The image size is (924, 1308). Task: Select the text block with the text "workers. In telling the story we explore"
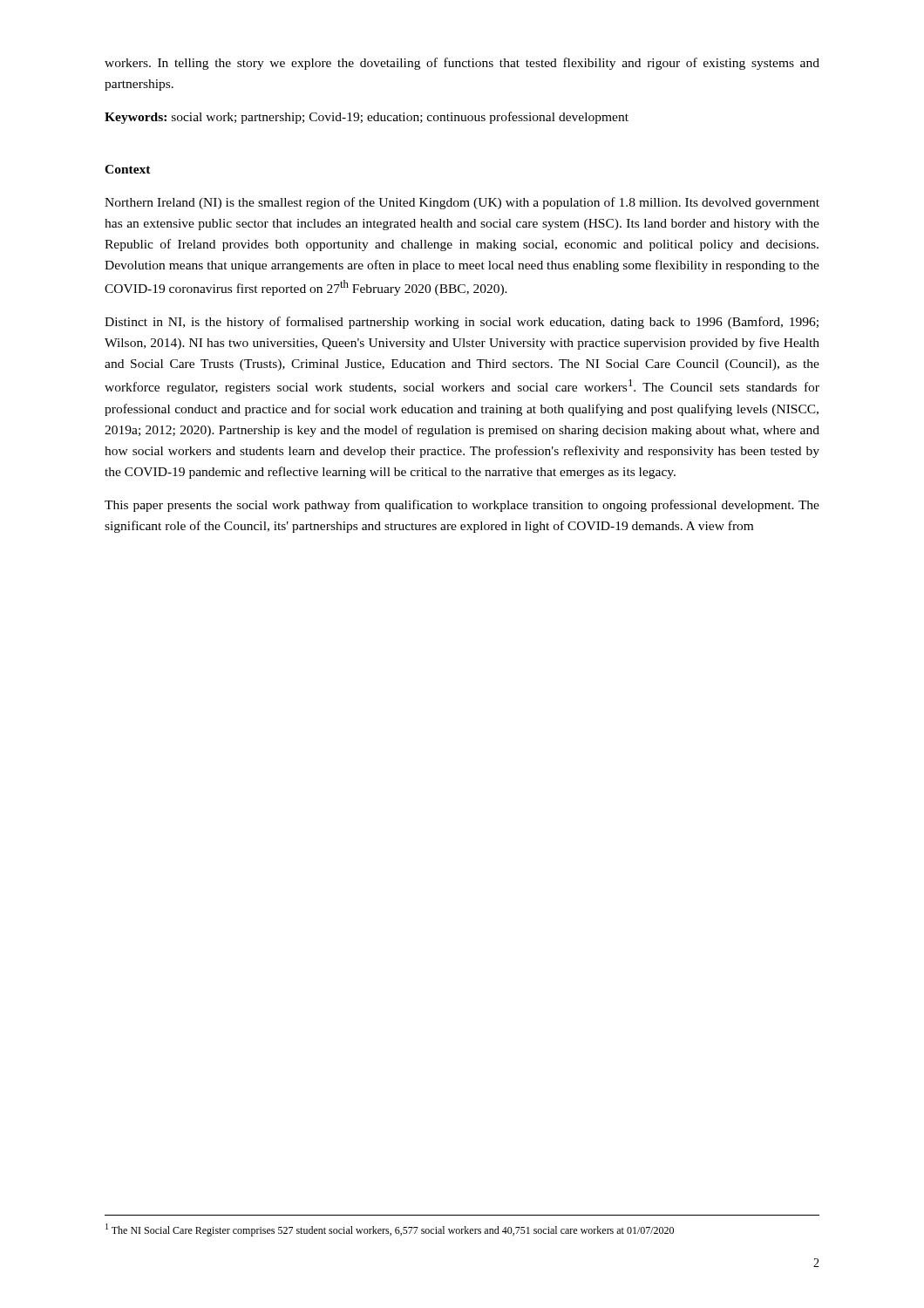tap(462, 73)
